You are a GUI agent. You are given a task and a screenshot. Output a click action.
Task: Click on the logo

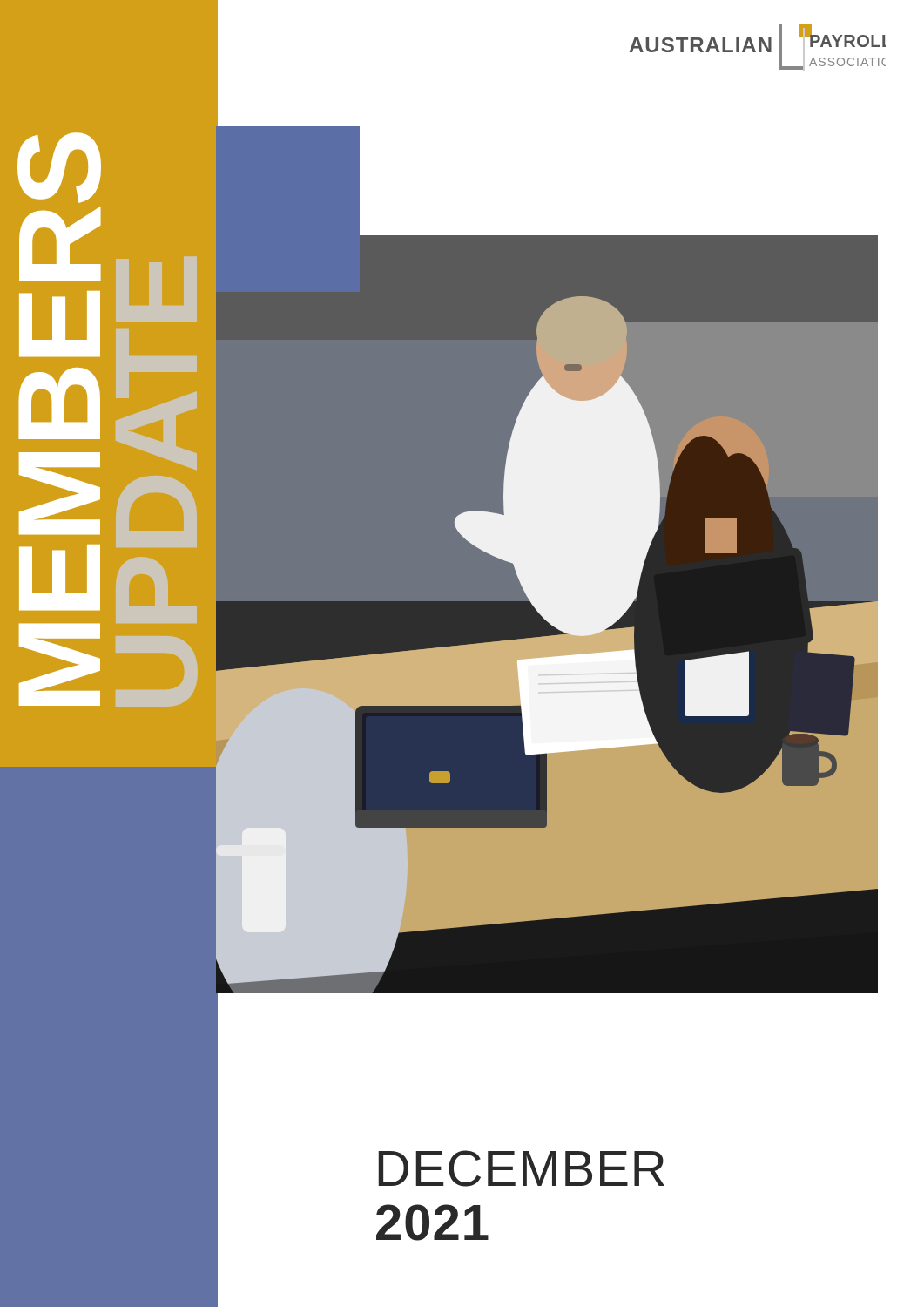pos(757,56)
